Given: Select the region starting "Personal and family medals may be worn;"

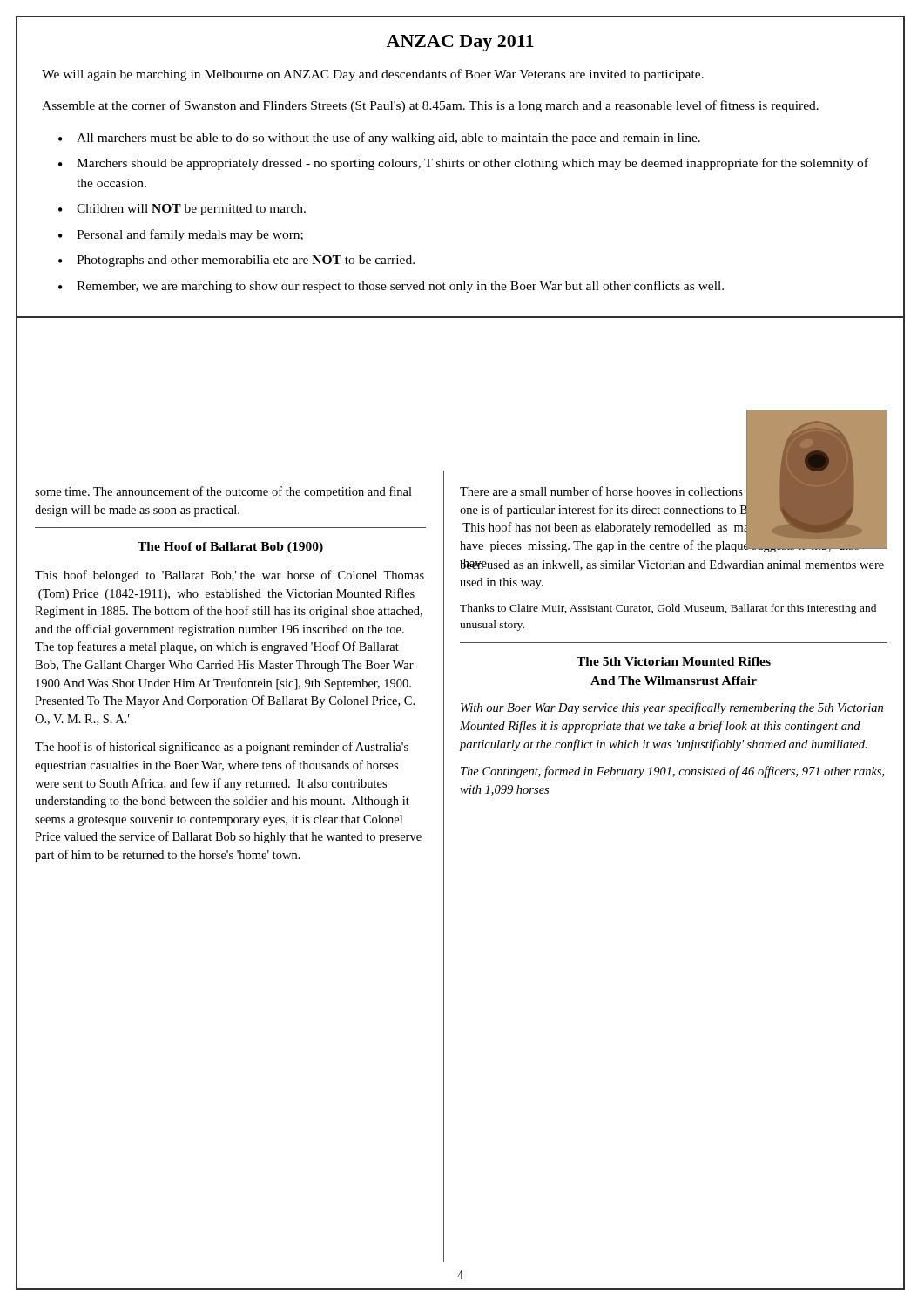Looking at the screenshot, I should click(190, 234).
